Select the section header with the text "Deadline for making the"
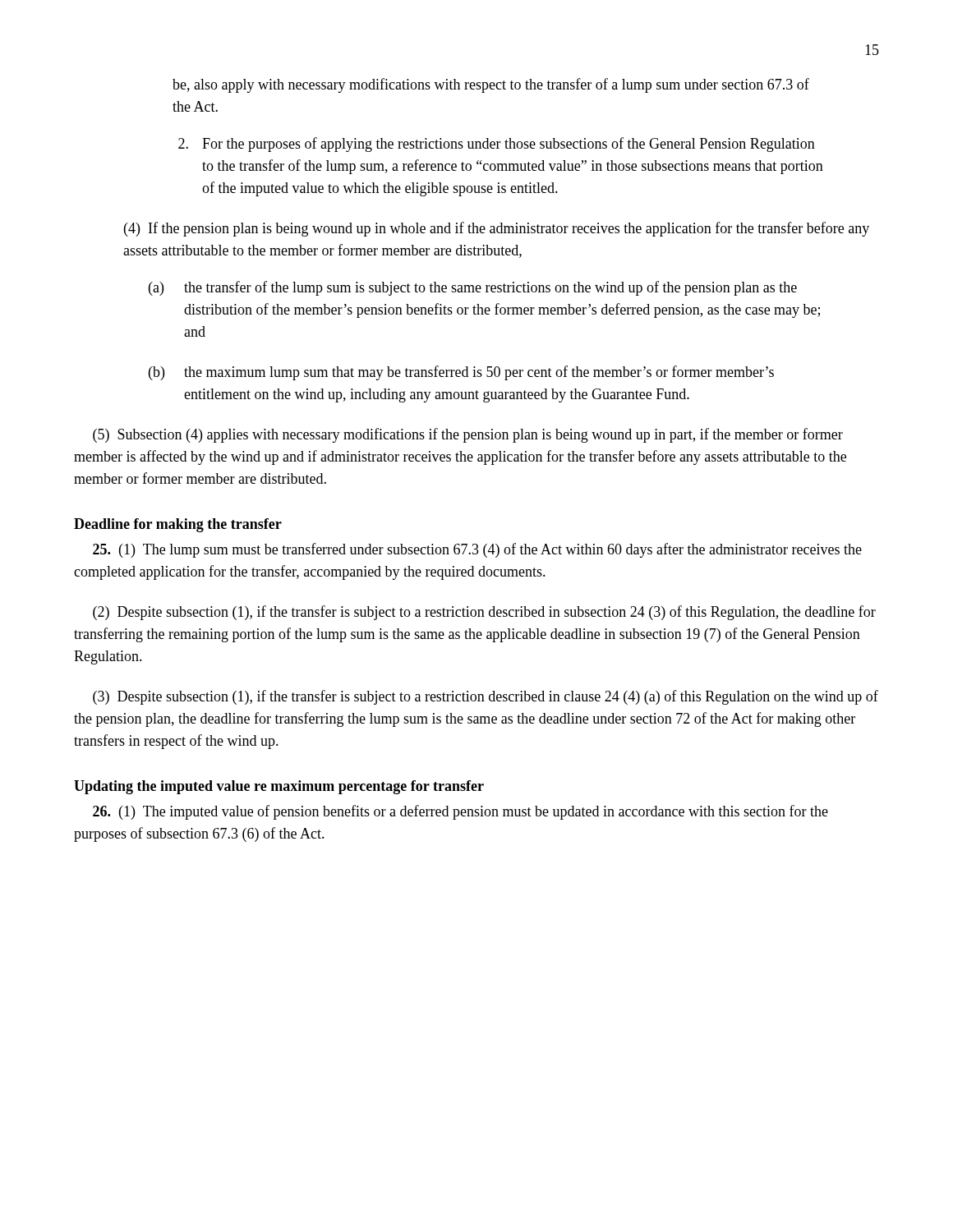953x1232 pixels. [x=178, y=524]
